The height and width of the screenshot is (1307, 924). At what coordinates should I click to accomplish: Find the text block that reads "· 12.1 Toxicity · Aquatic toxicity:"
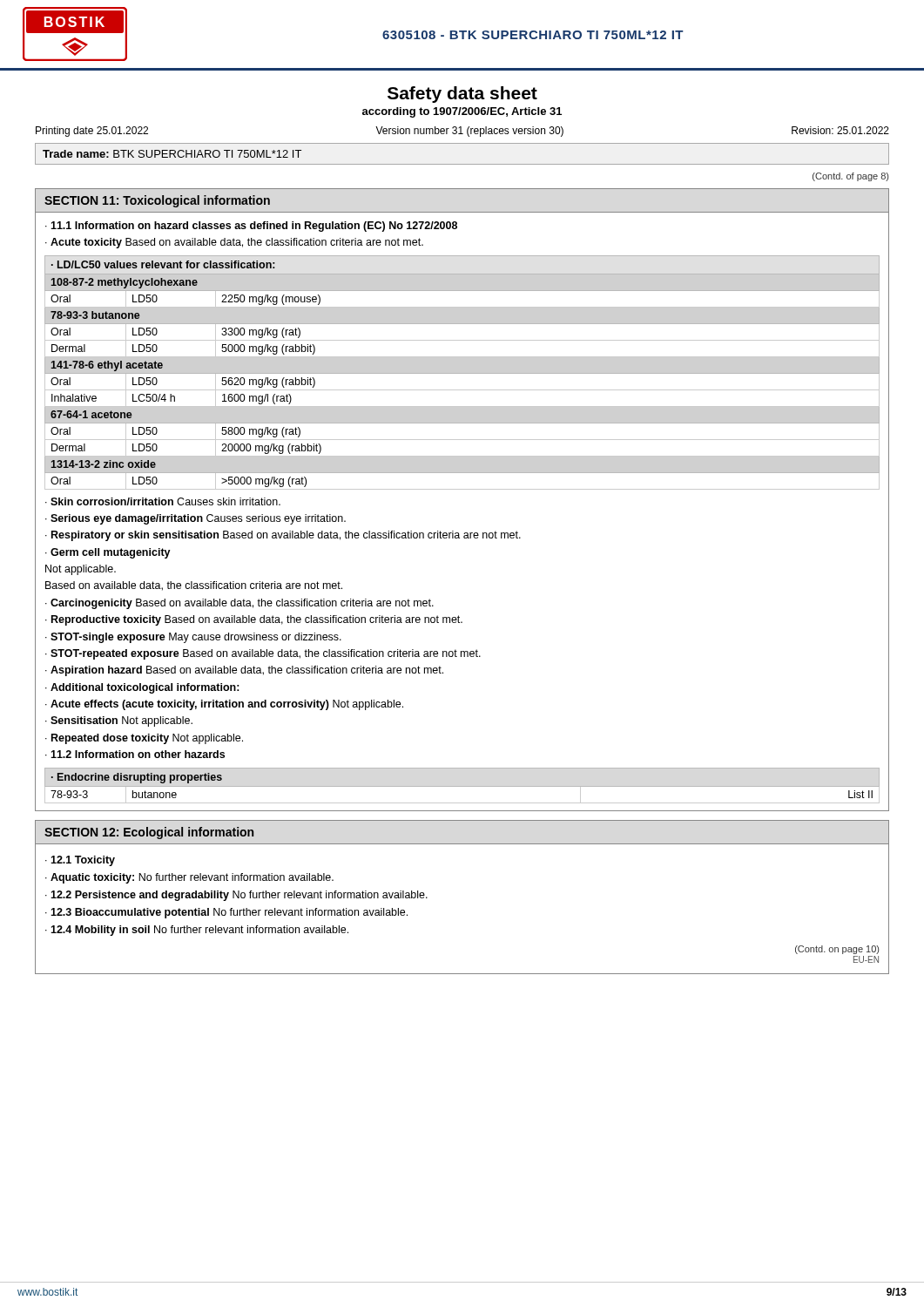[x=236, y=894]
